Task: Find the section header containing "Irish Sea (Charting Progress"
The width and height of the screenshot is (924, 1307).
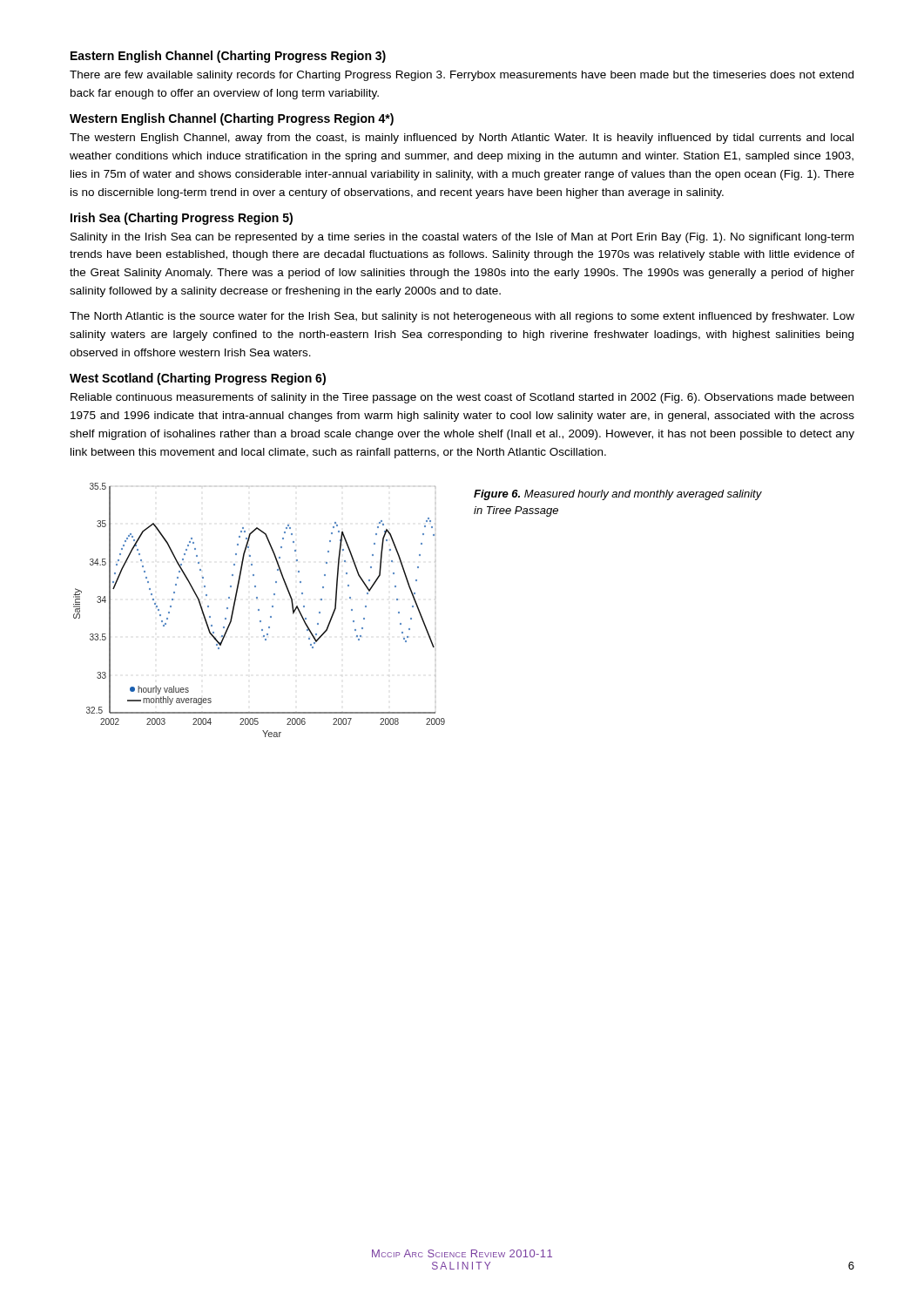Action: pyautogui.click(x=181, y=217)
